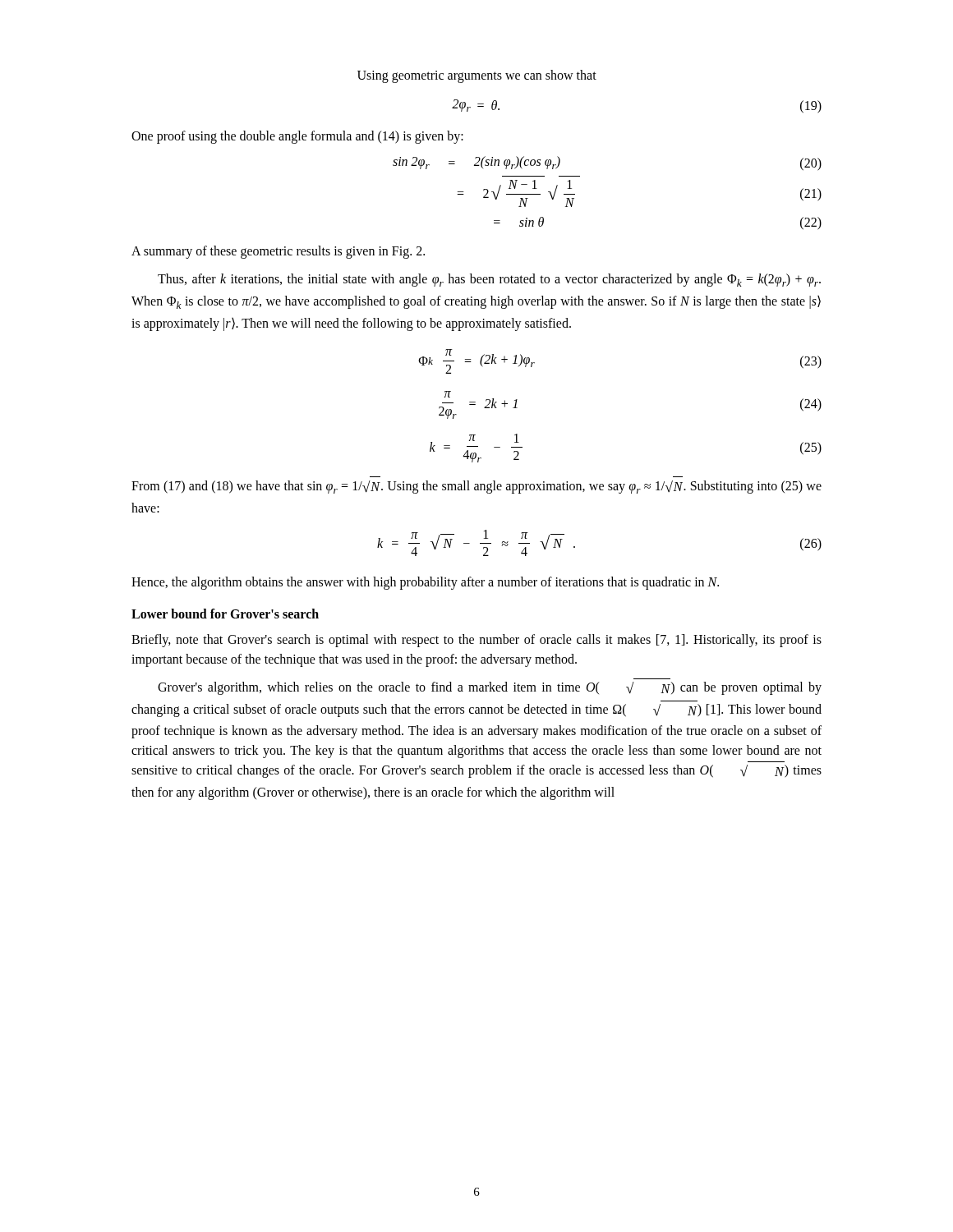Viewport: 953px width, 1232px height.
Task: Locate the text block that reads "From (17) and (18)"
Action: (x=476, y=497)
